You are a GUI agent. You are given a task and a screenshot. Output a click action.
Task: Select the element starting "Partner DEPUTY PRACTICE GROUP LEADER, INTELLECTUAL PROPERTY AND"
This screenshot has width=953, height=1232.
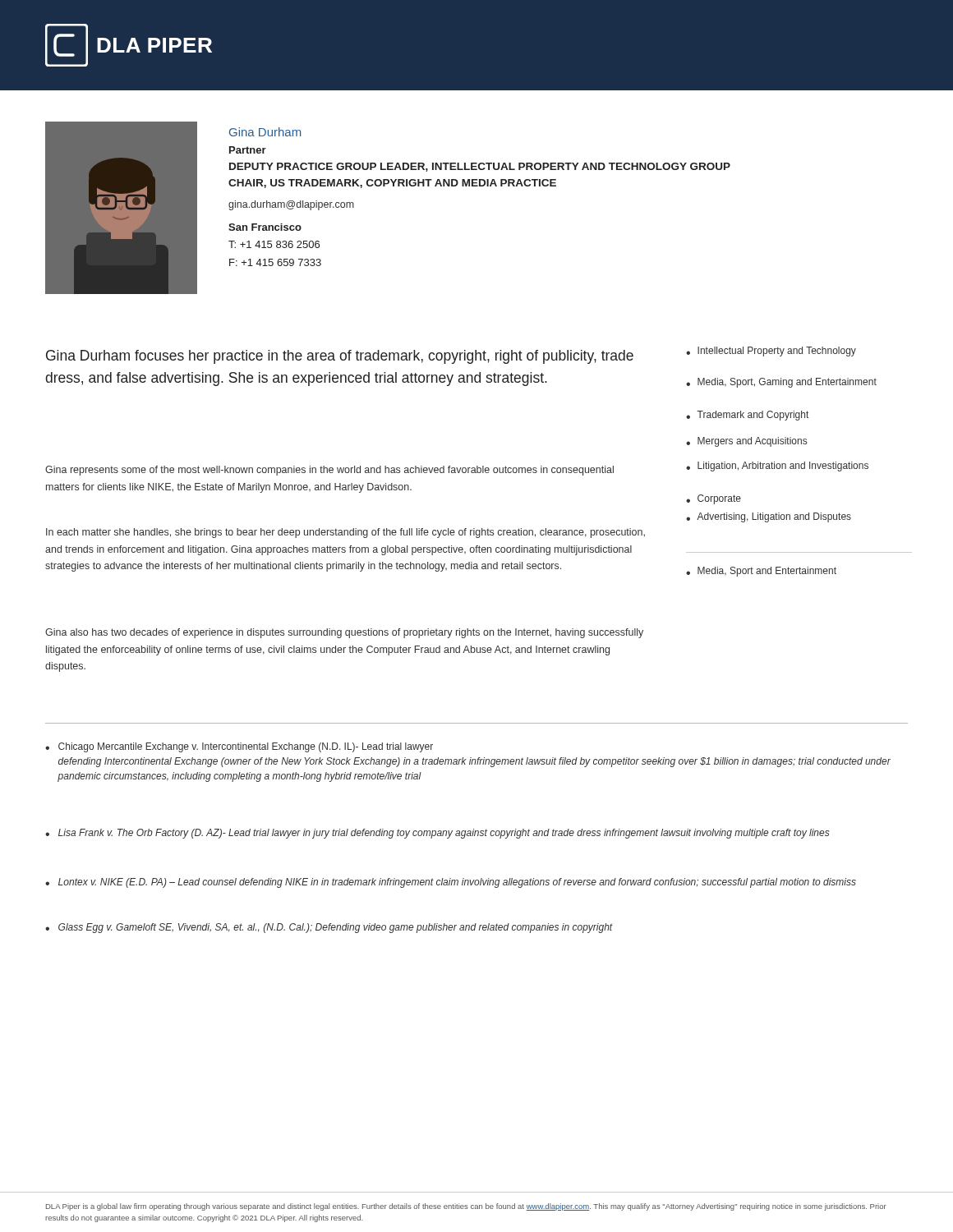(x=248, y=150)
